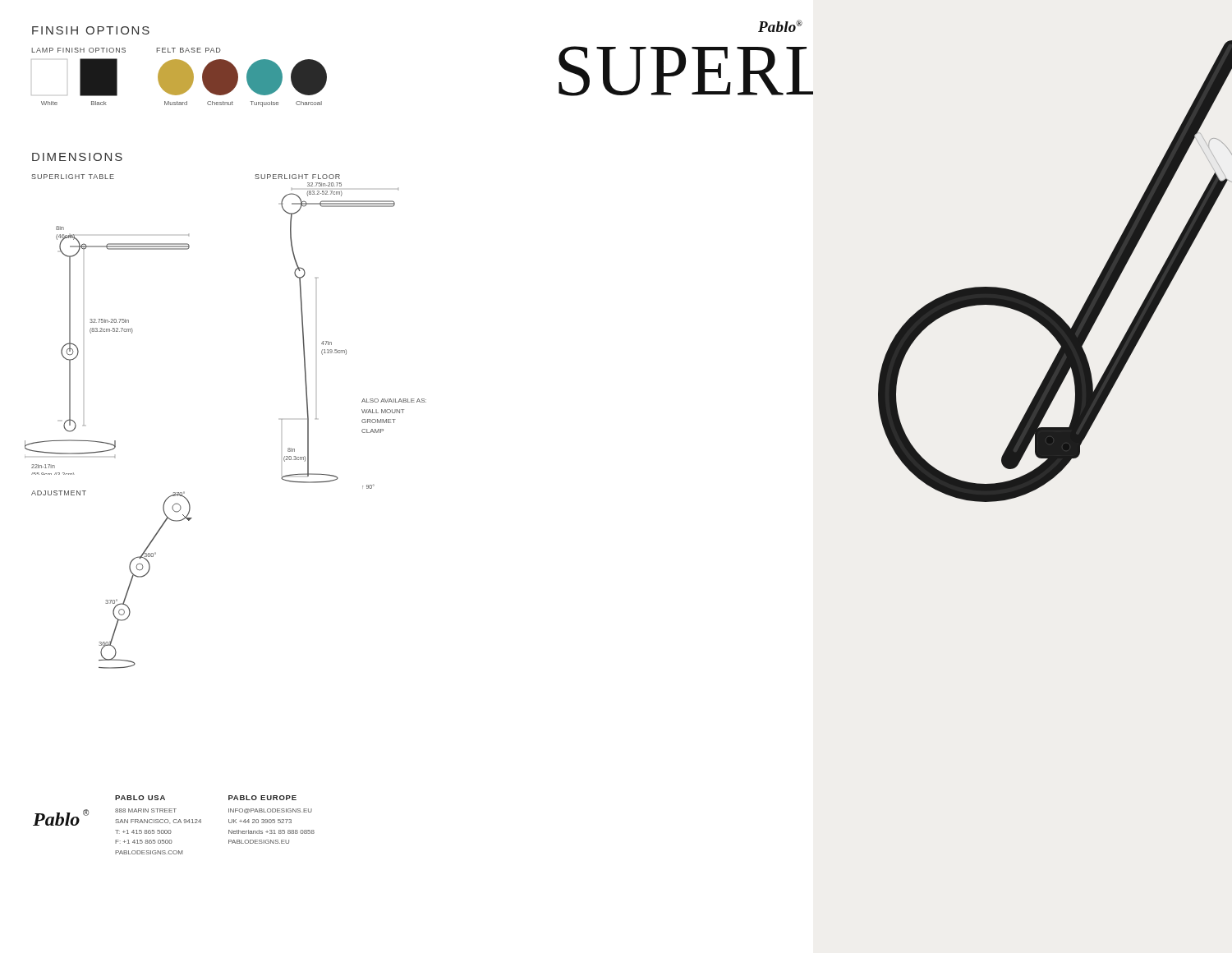Point to the region starting "SUPERLIGHT FLOOR"
The width and height of the screenshot is (1232, 953).
298,177
